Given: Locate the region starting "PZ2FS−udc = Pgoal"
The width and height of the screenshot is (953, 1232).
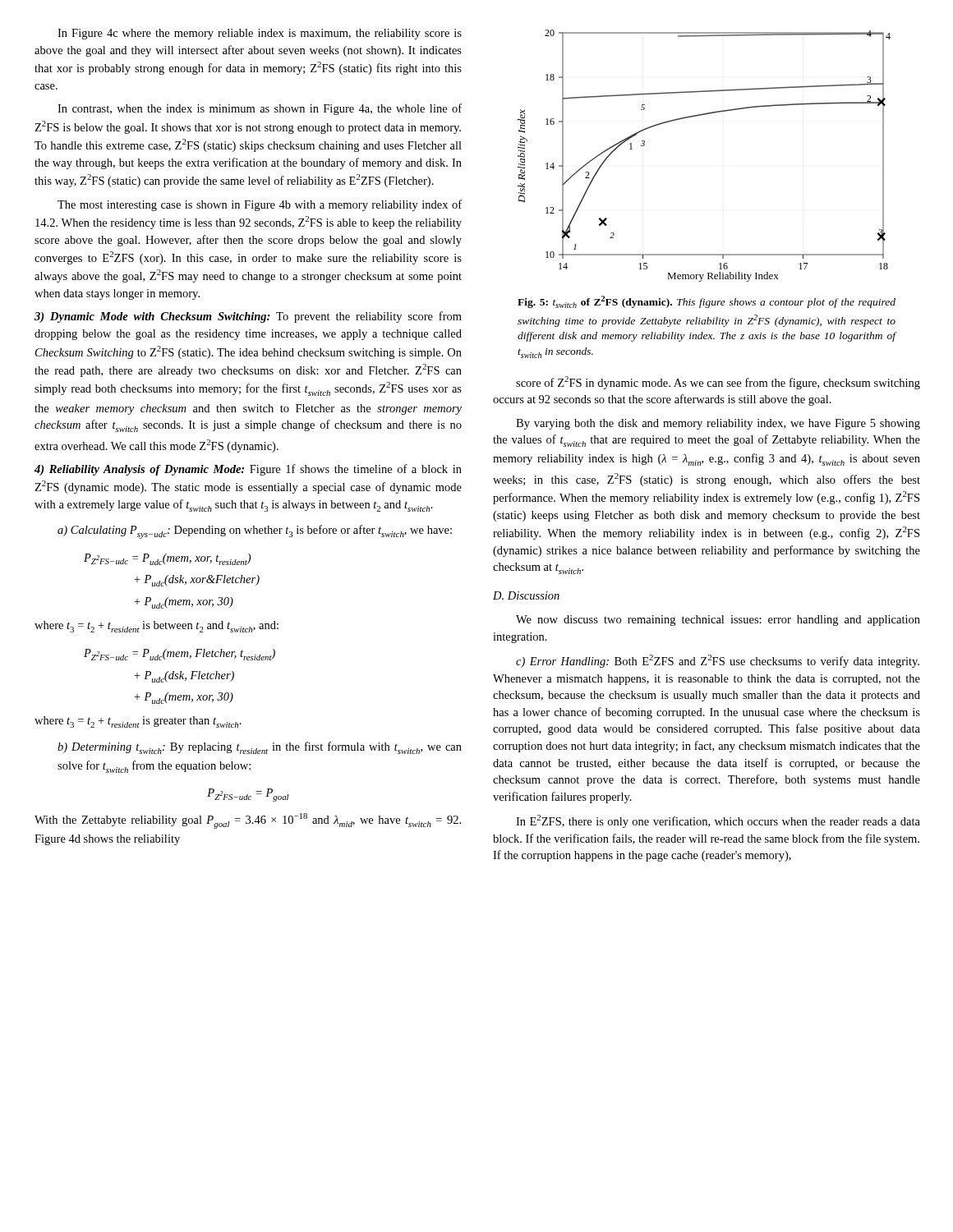Looking at the screenshot, I should pos(248,794).
